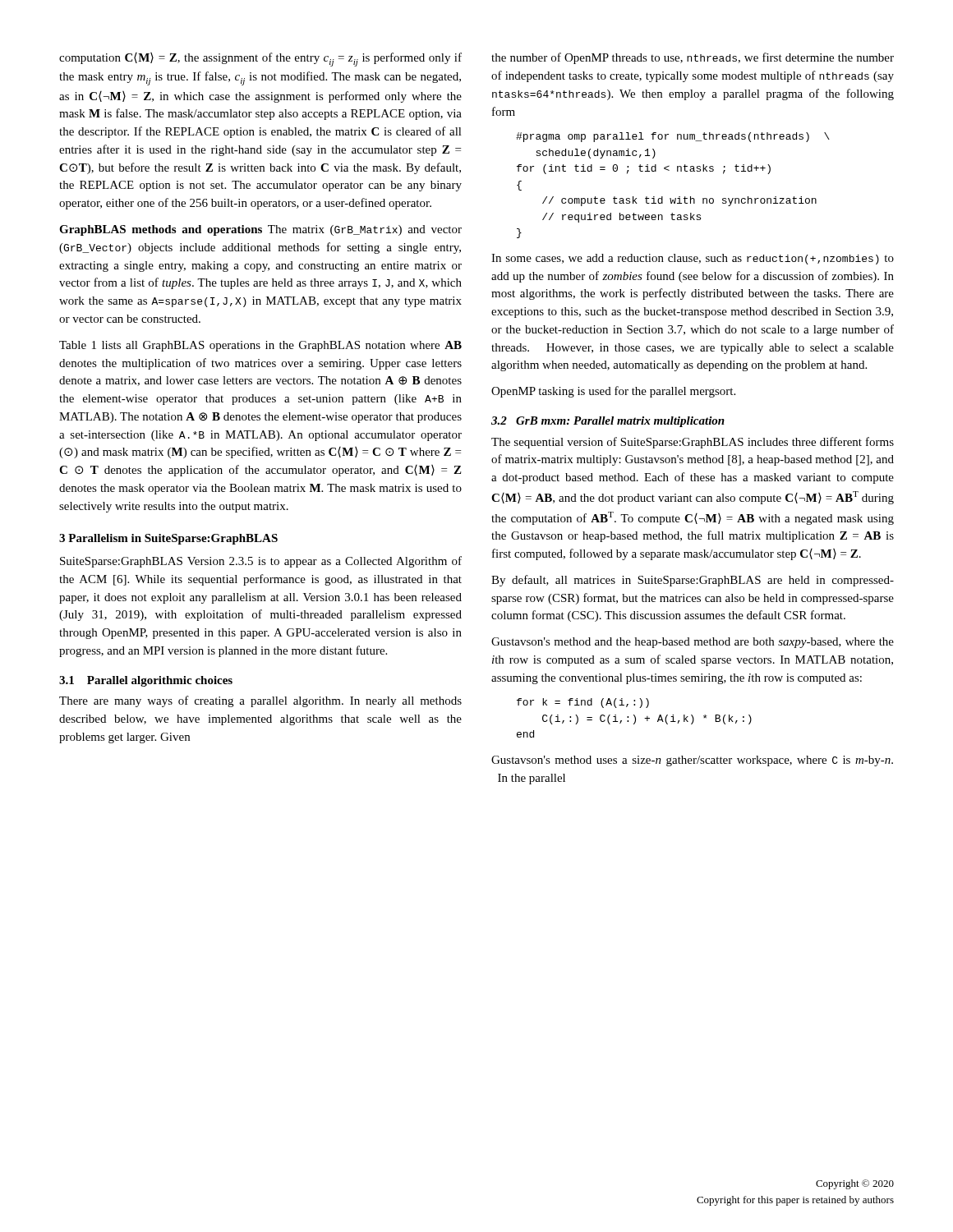This screenshot has height=1232, width=953.
Task: Navigate to the passage starting "In some cases, we add a reduction clause,"
Action: tap(693, 312)
